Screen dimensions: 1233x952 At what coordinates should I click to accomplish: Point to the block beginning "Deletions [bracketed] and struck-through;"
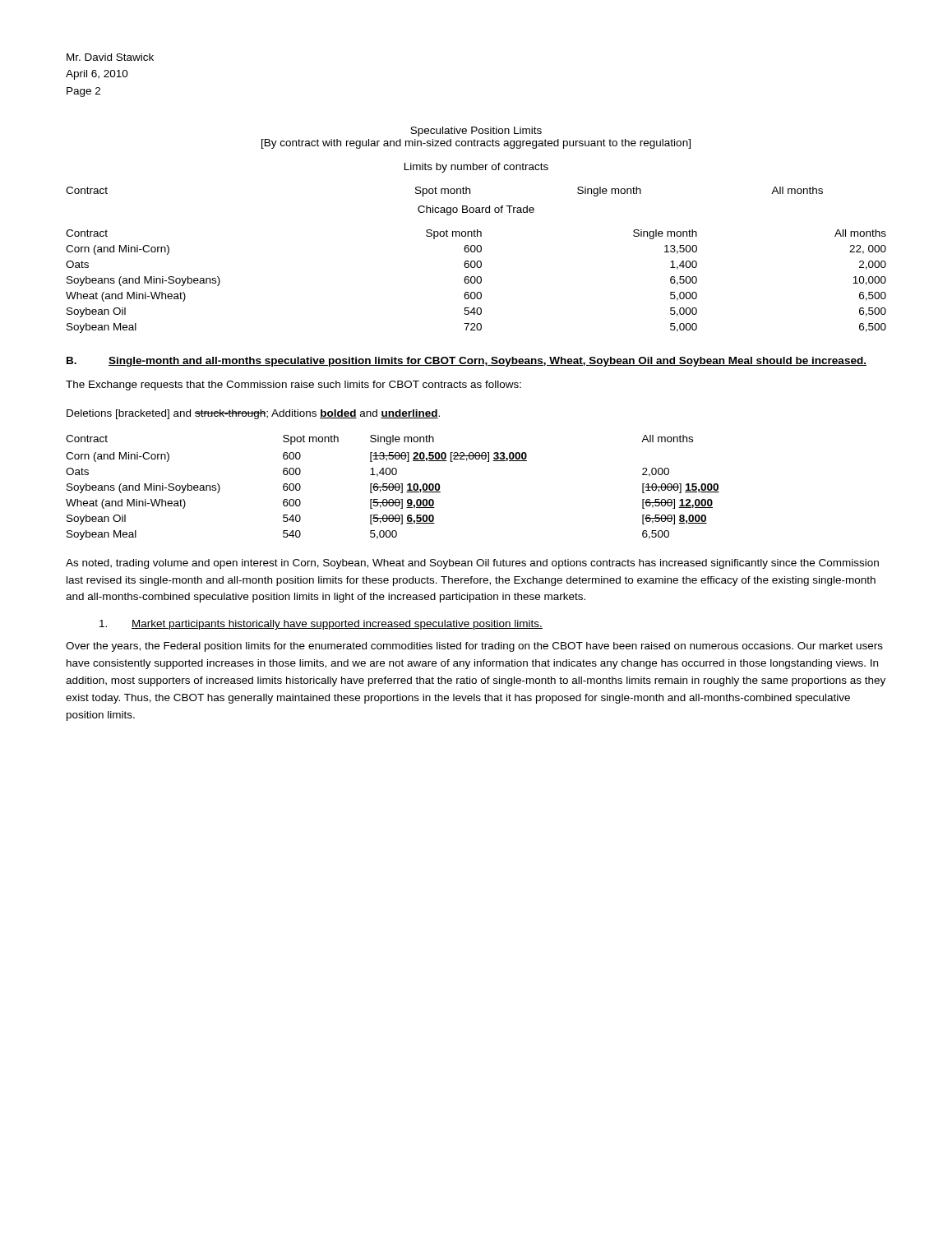[253, 413]
